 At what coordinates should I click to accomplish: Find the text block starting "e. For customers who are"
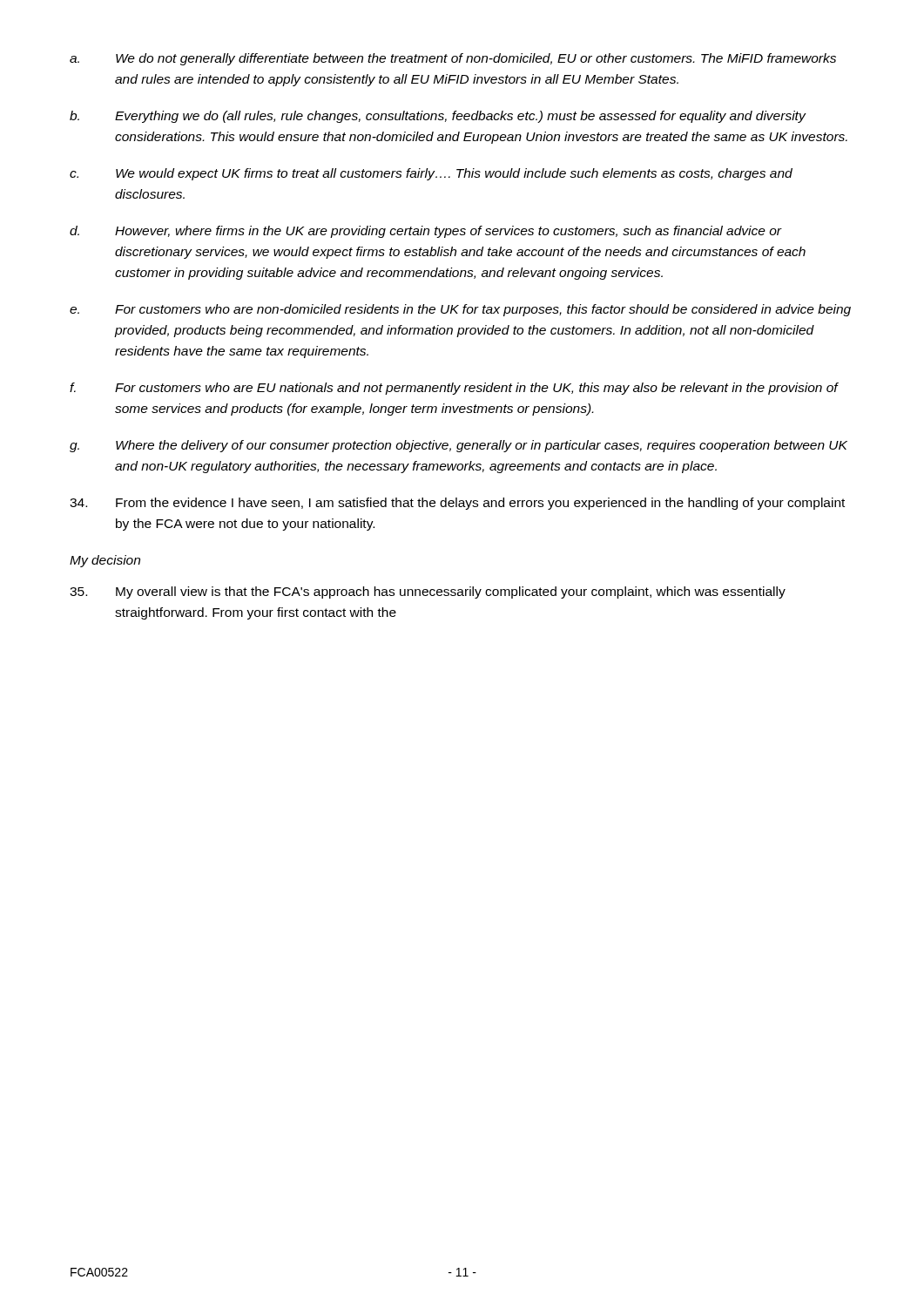pos(462,330)
